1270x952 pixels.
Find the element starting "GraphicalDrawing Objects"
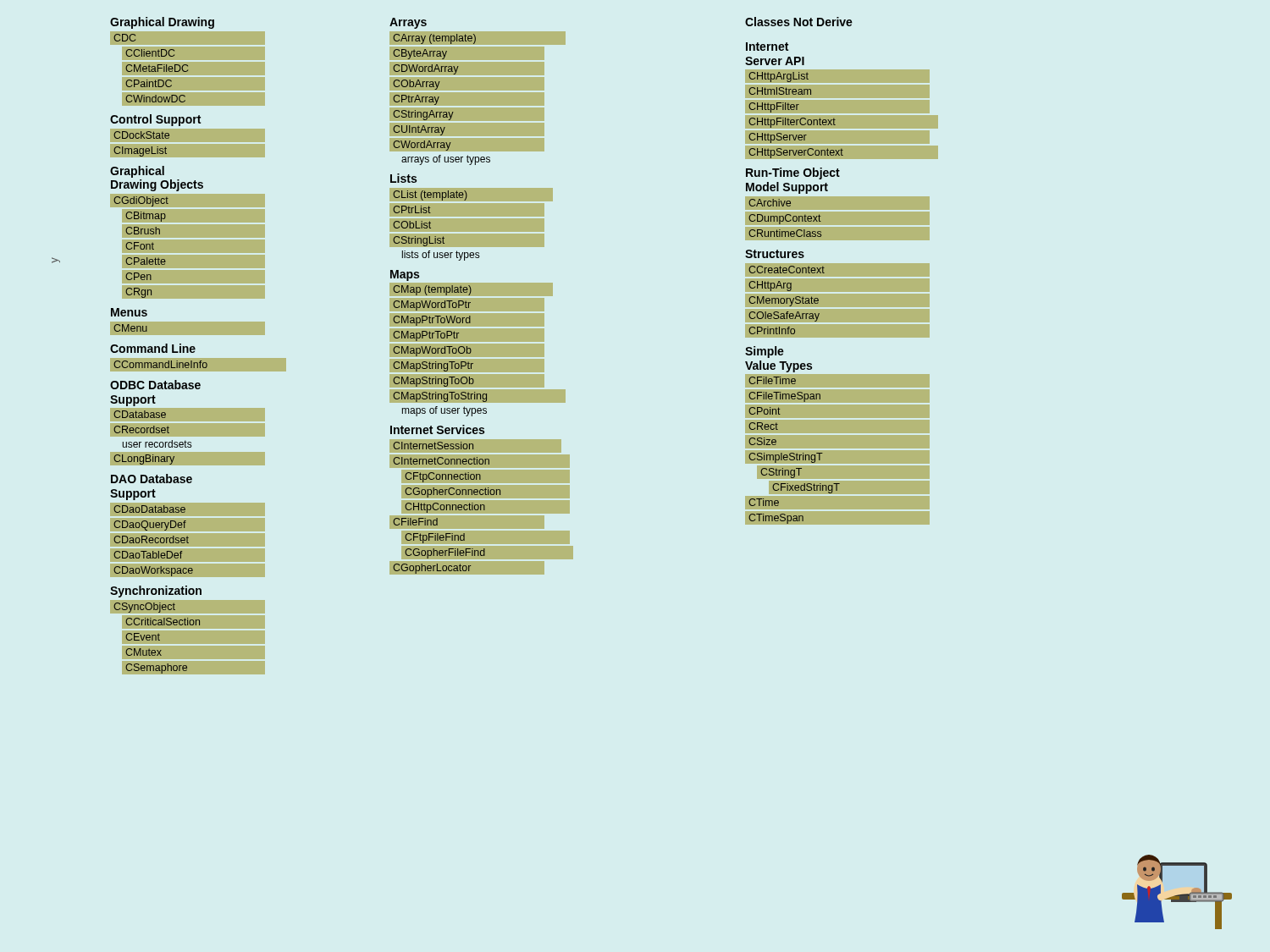click(157, 178)
